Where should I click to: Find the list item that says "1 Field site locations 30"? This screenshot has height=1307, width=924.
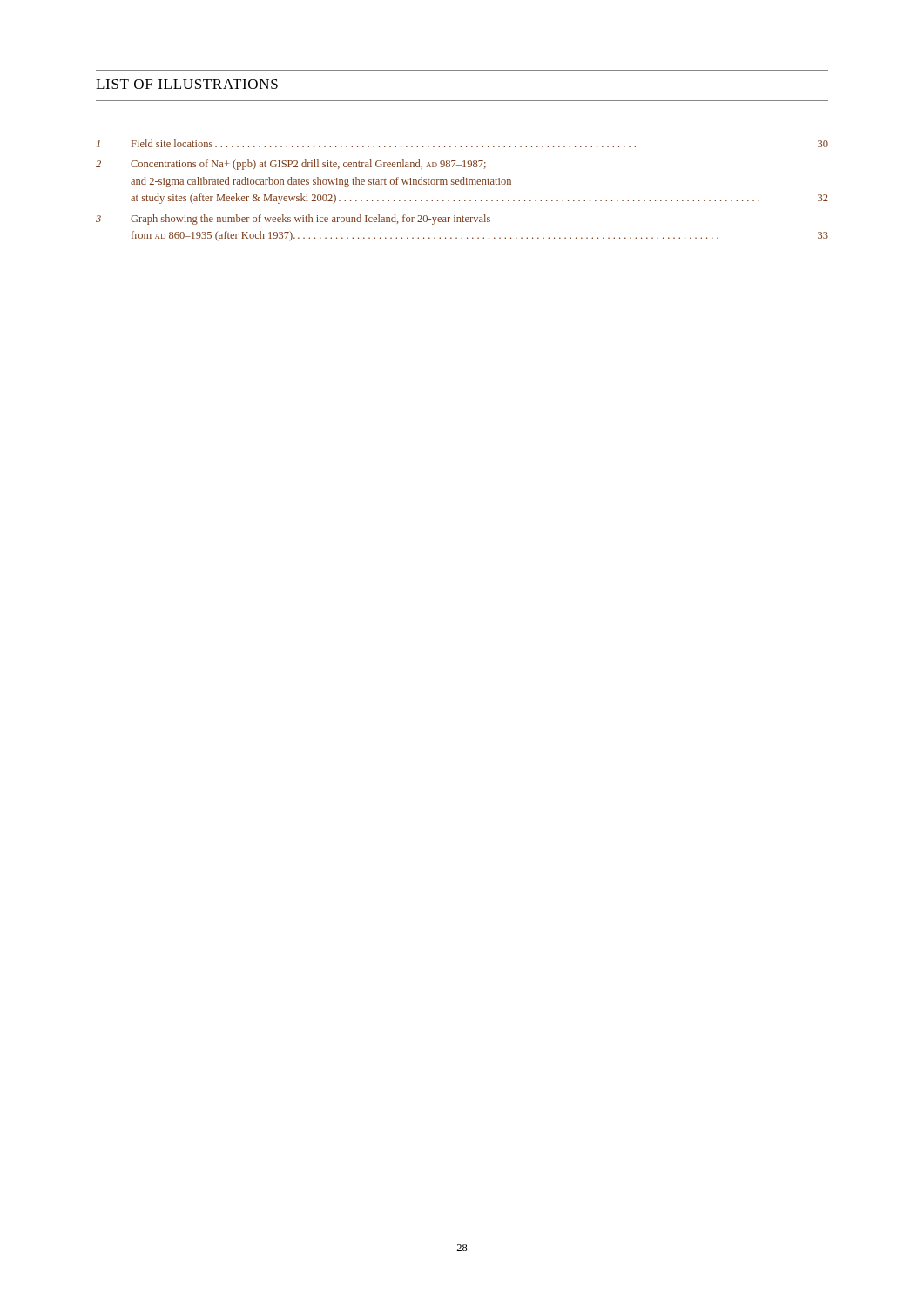tap(462, 144)
